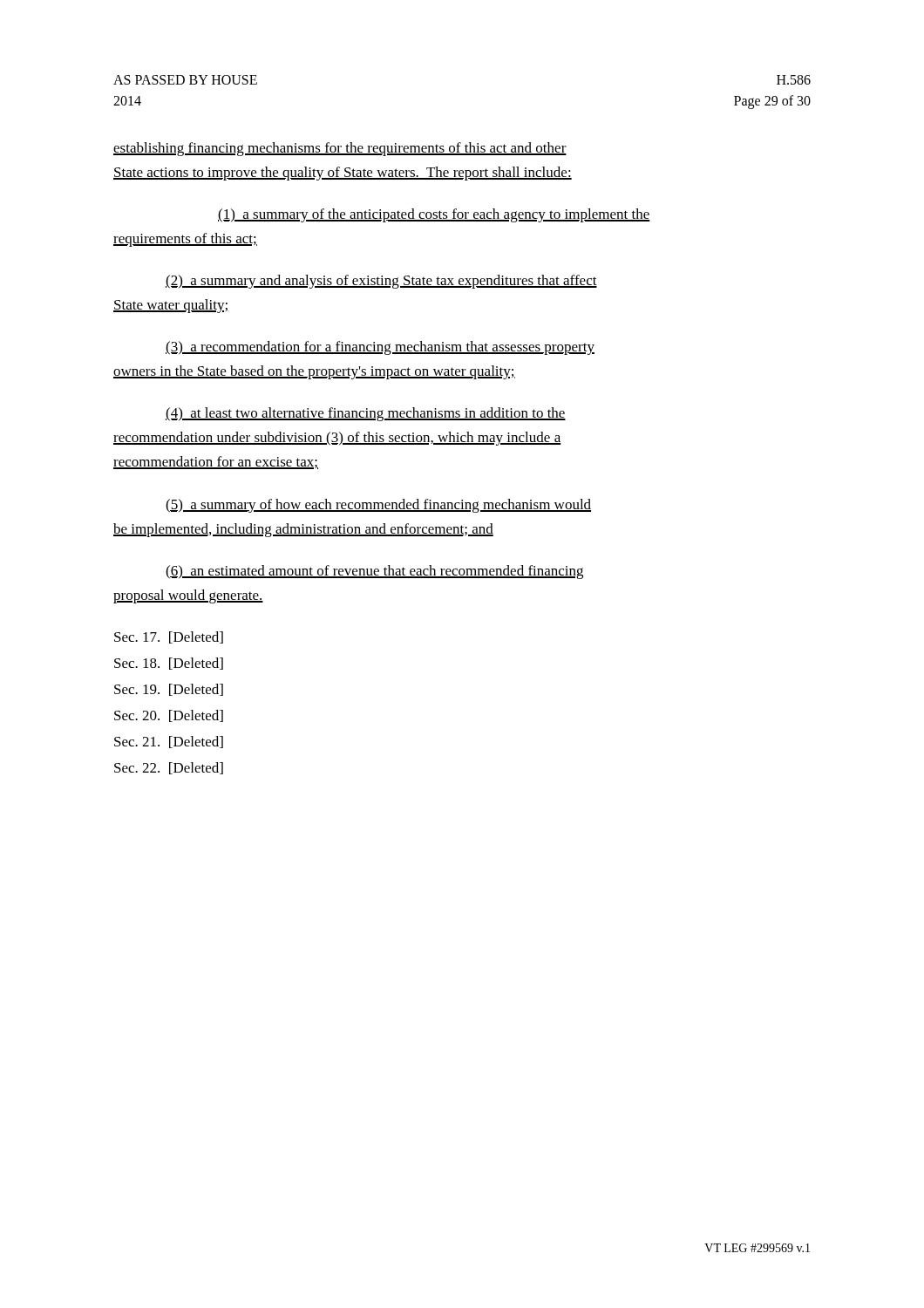Point to the text starting "(3) a recommendation for a financing mechanism"
This screenshot has height=1308, width=924.
380,347
